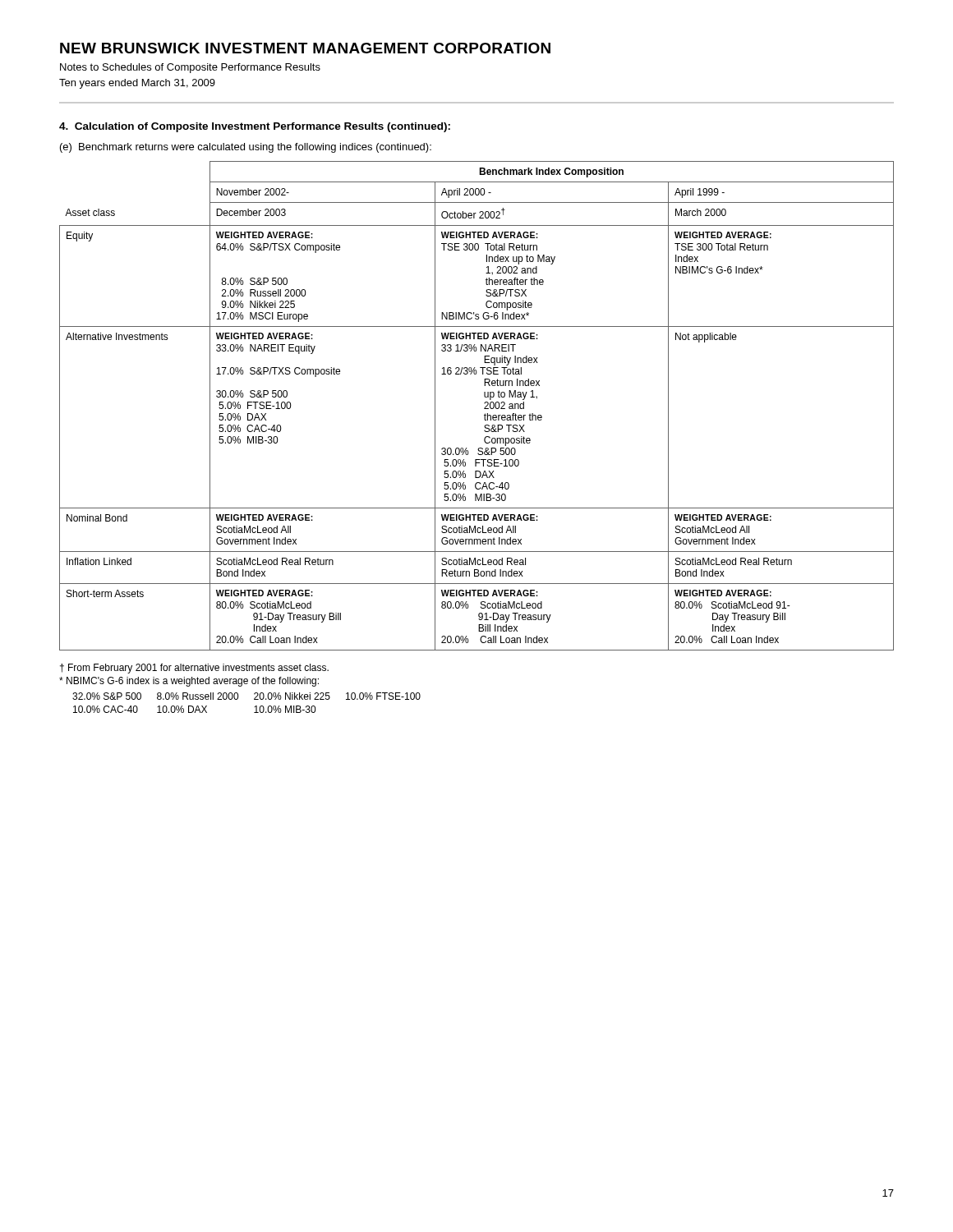Screen dimensions: 1232x953
Task: Point to "NEW BRUNSWICK INVESTMENT MANAGEMENT CORPORATION"
Action: point(476,48)
